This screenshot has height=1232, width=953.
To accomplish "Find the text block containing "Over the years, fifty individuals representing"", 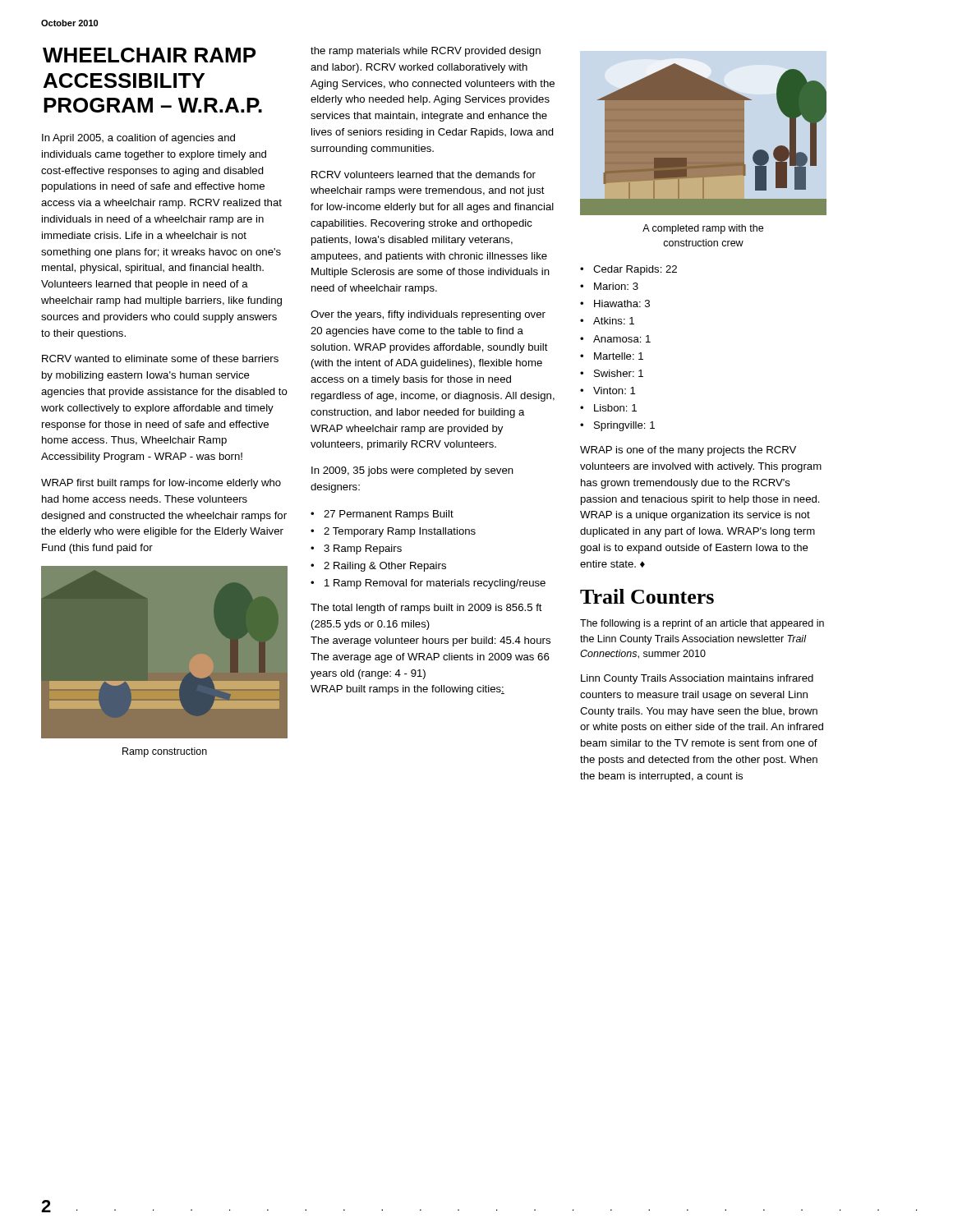I will coord(433,379).
